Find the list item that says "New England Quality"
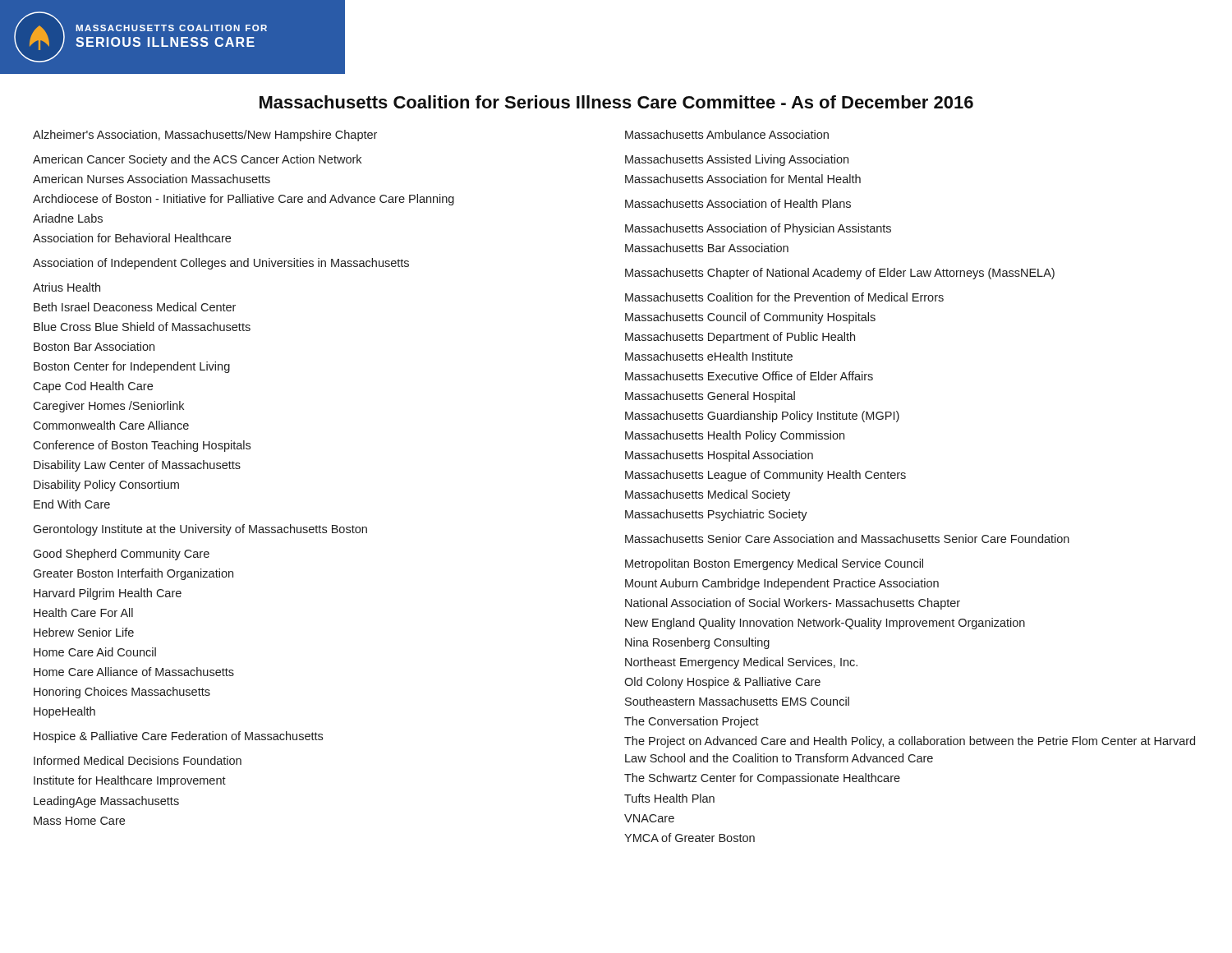Viewport: 1232px width, 953px height. (825, 623)
